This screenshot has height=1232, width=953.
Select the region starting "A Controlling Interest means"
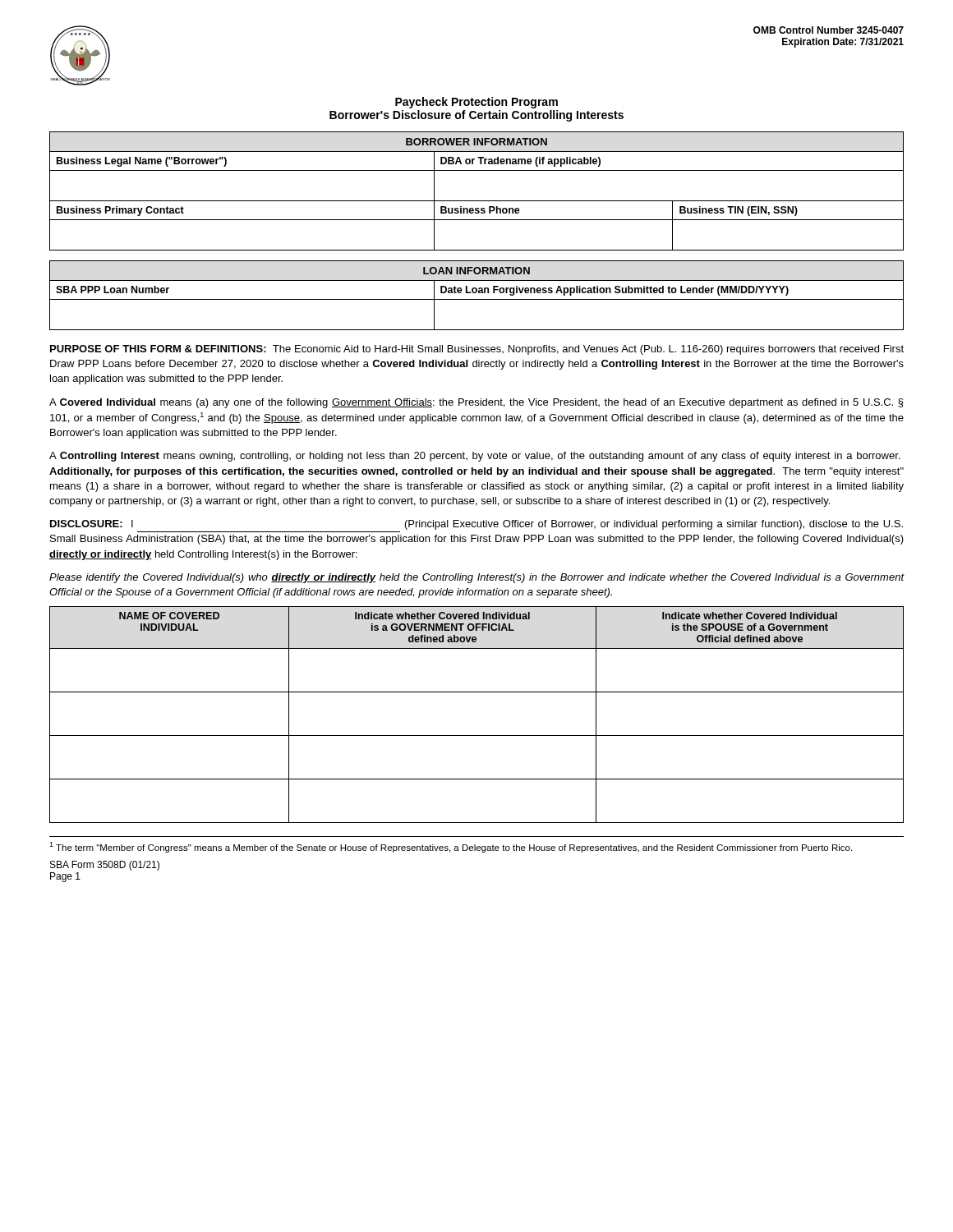point(476,478)
